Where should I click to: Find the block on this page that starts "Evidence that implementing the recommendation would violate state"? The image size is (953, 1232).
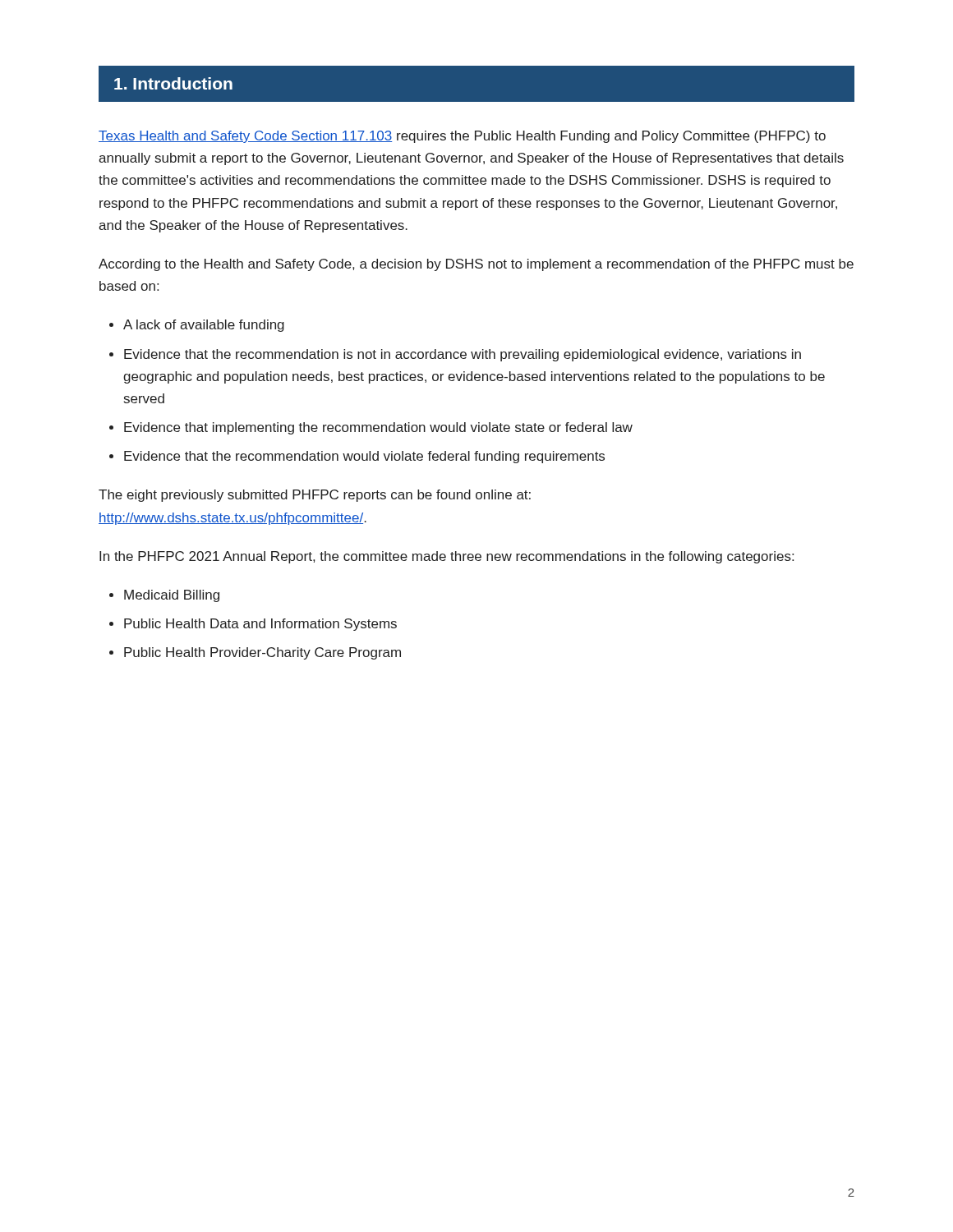click(x=378, y=428)
